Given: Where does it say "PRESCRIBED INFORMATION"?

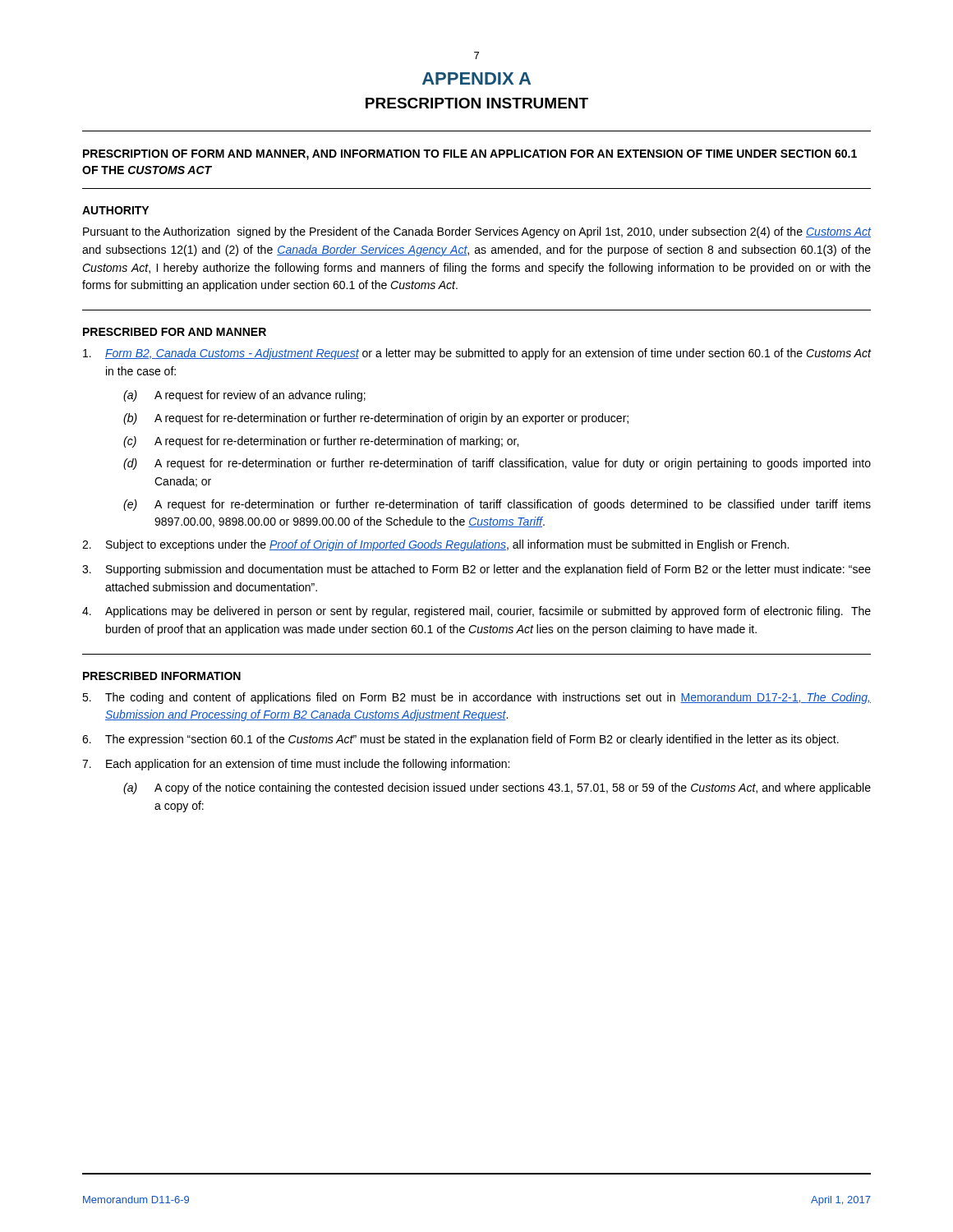Looking at the screenshot, I should pos(162,676).
